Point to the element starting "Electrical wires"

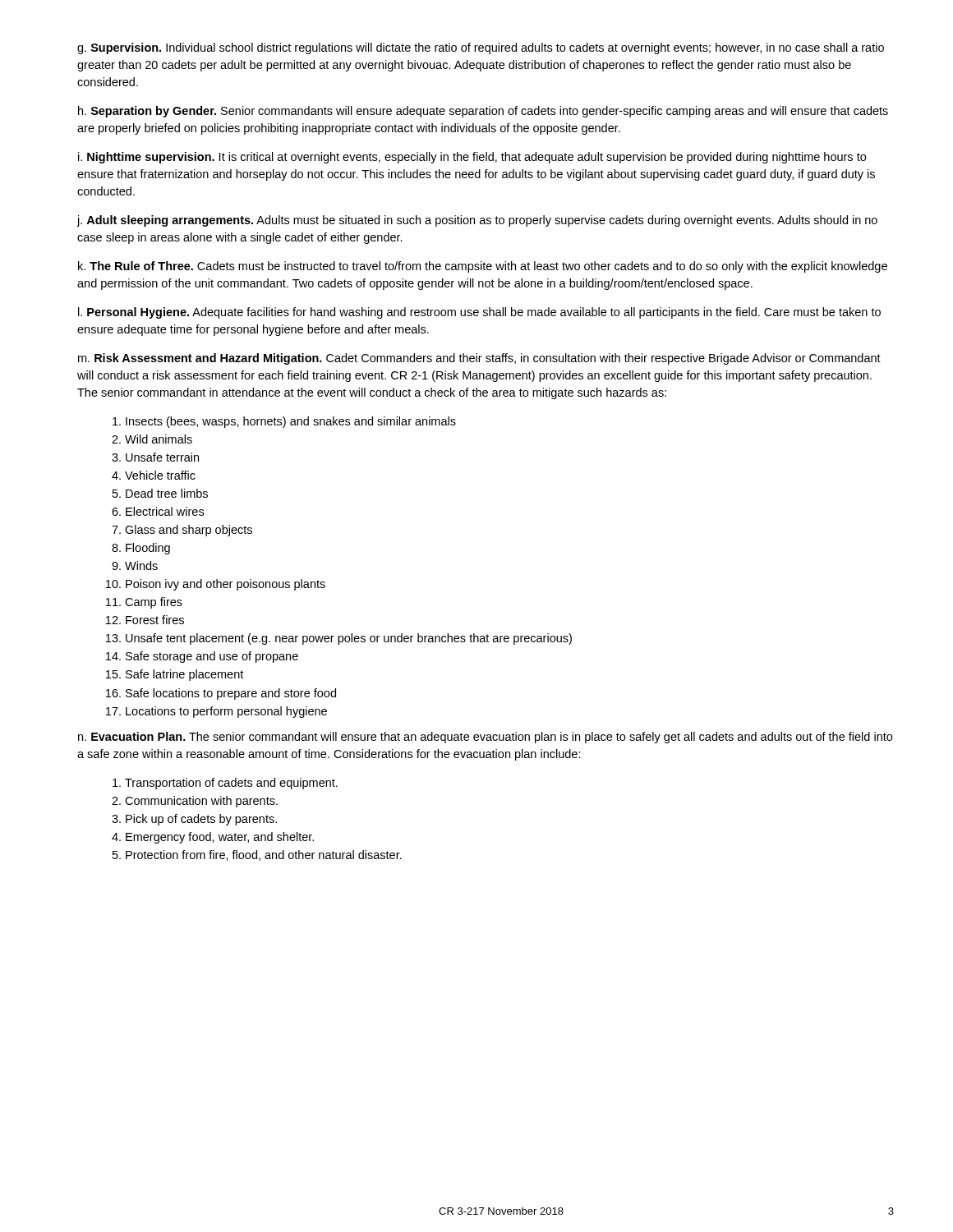[165, 511]
